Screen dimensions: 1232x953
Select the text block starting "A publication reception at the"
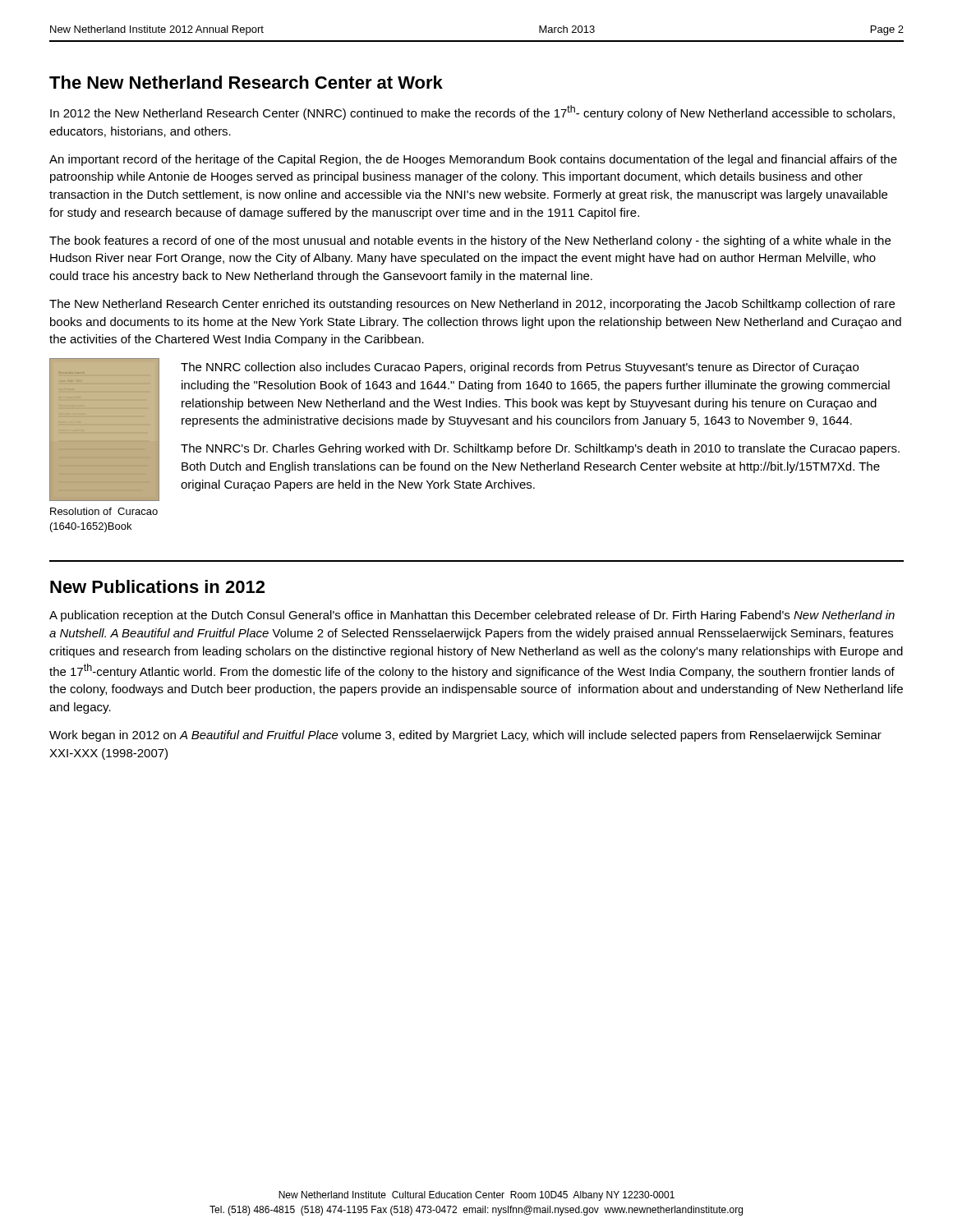(x=476, y=661)
